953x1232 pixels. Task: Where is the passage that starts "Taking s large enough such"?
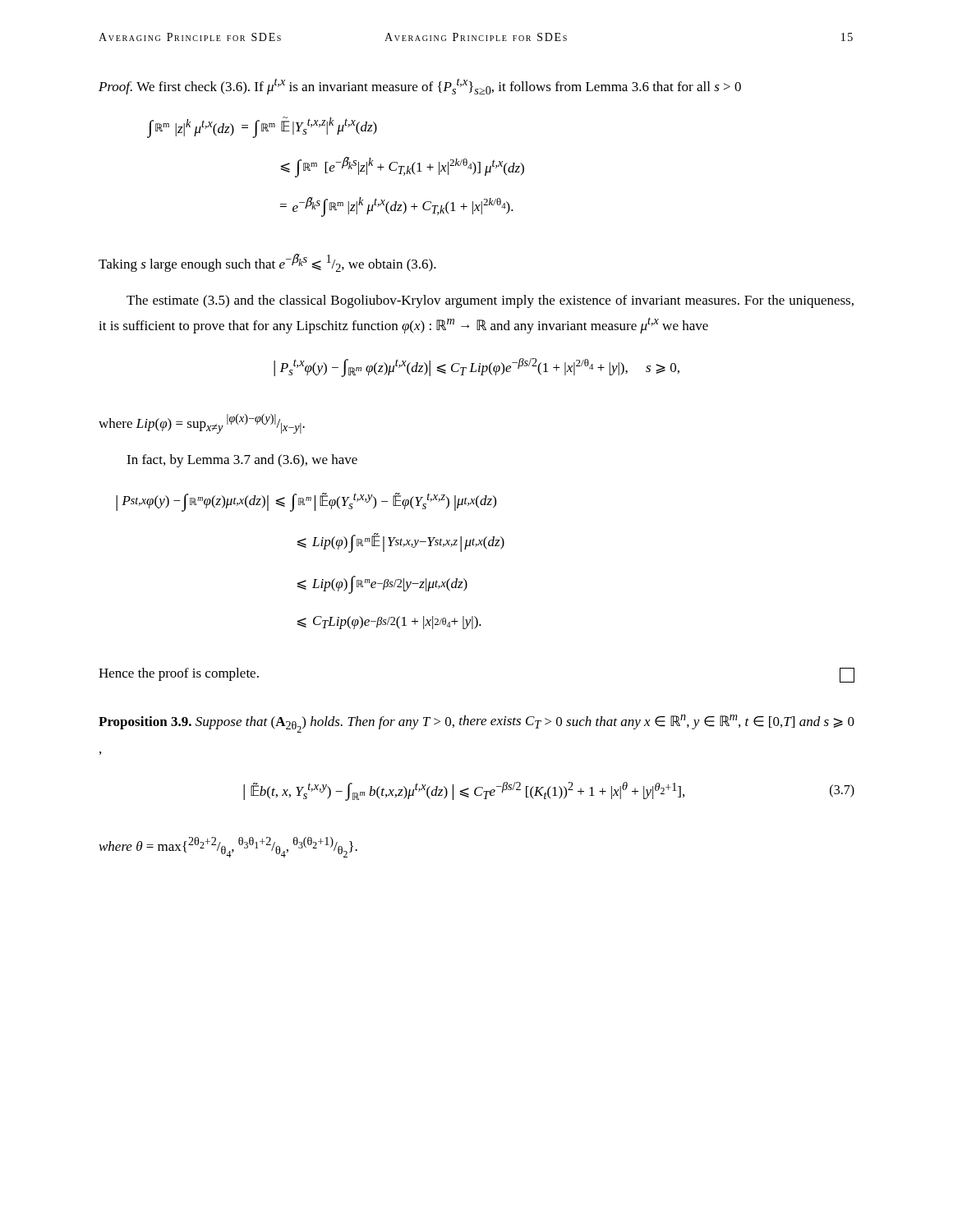(268, 264)
